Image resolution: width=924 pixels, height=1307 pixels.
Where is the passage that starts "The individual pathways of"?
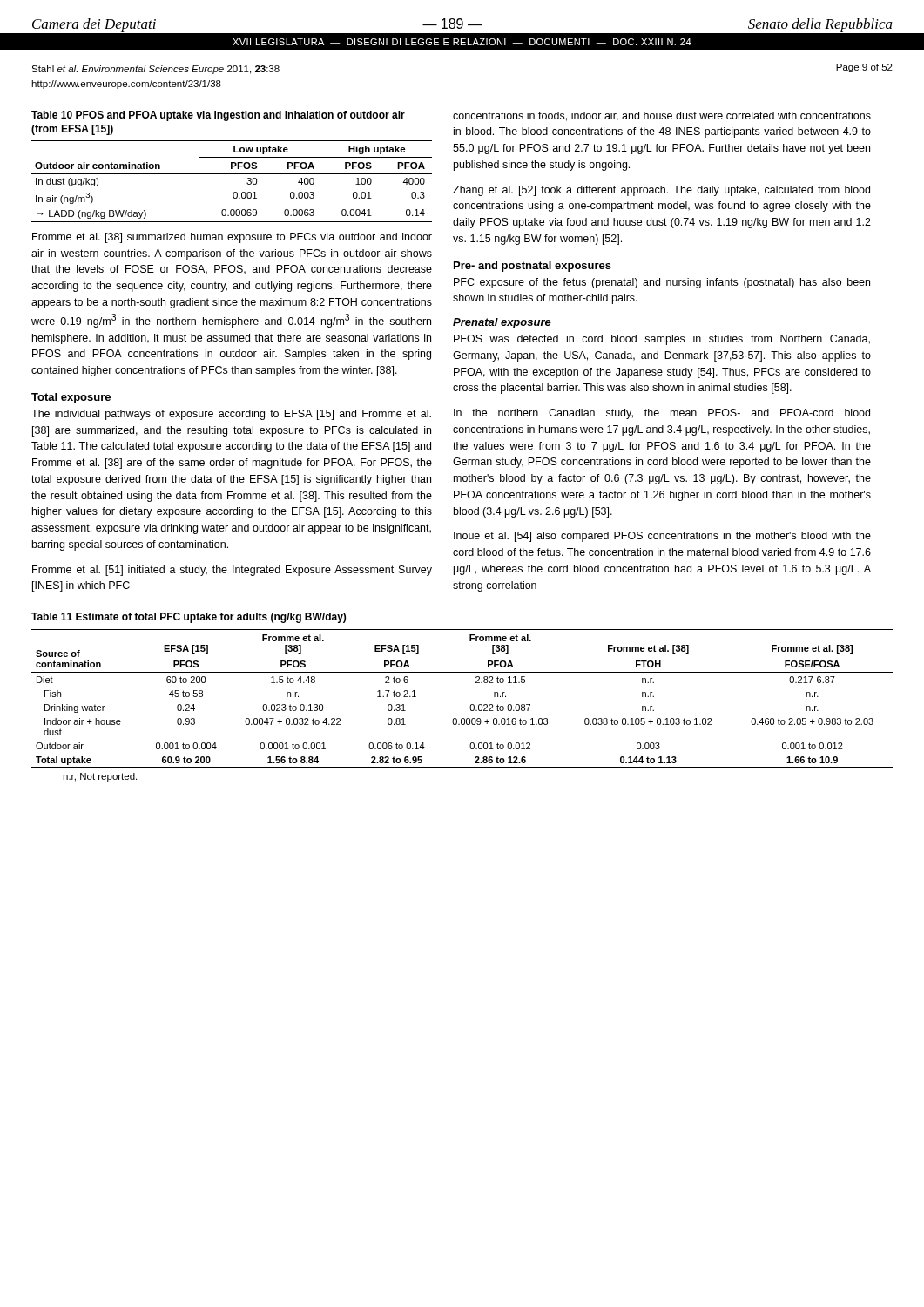[232, 479]
